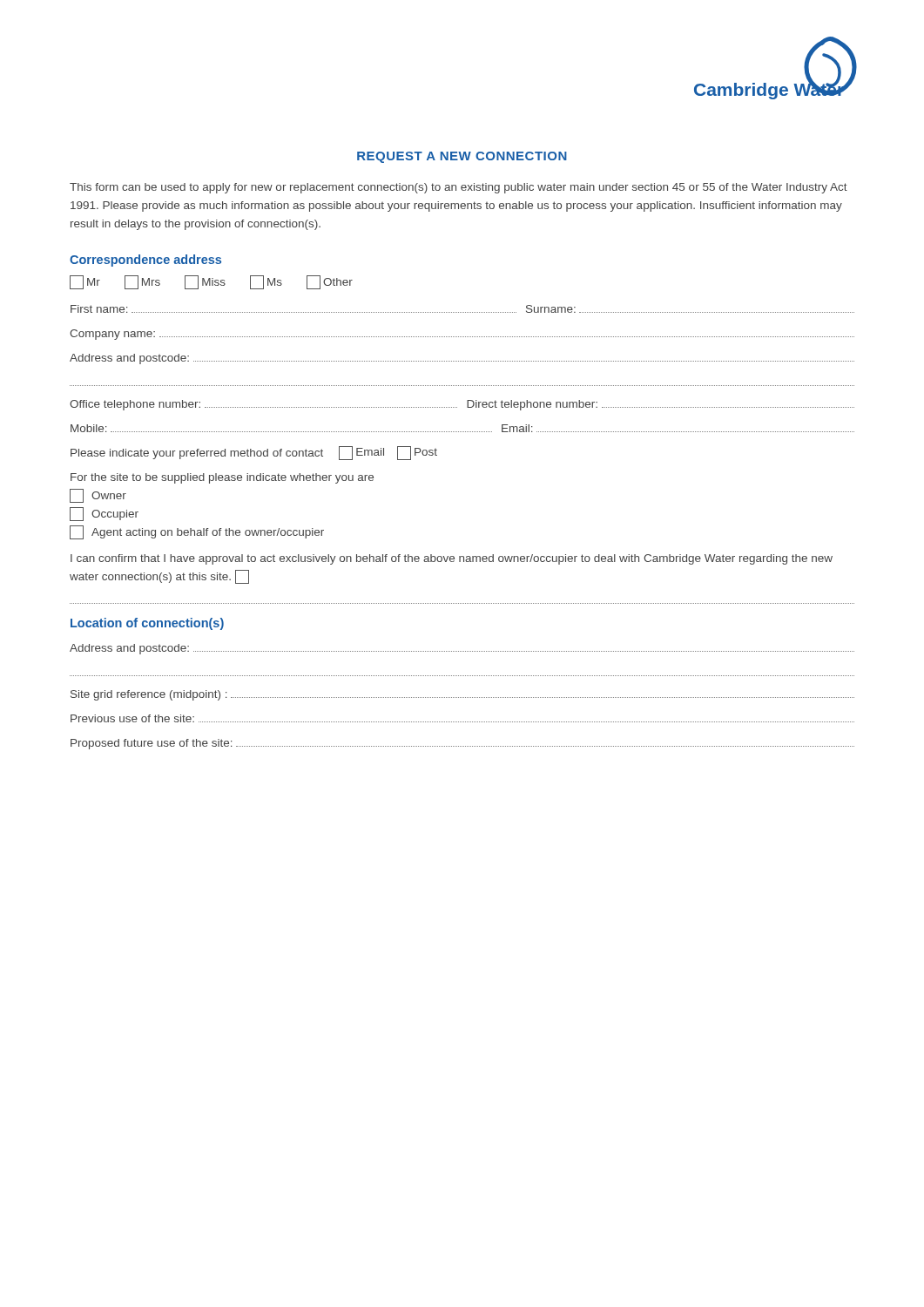Click on the logo
The image size is (924, 1307).
coord(776,73)
